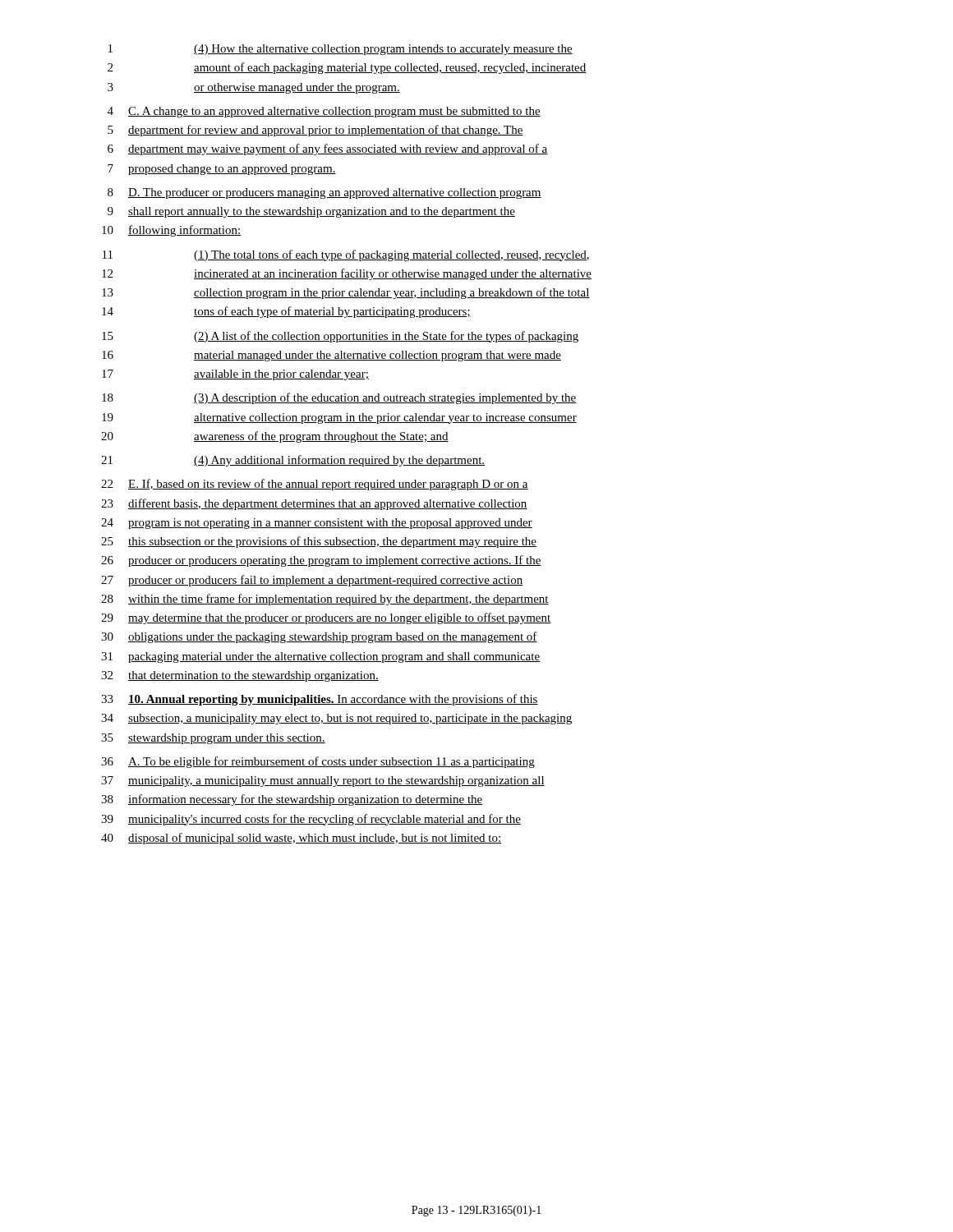Find the list item that reads "1 (4) How the alternative"

point(485,68)
